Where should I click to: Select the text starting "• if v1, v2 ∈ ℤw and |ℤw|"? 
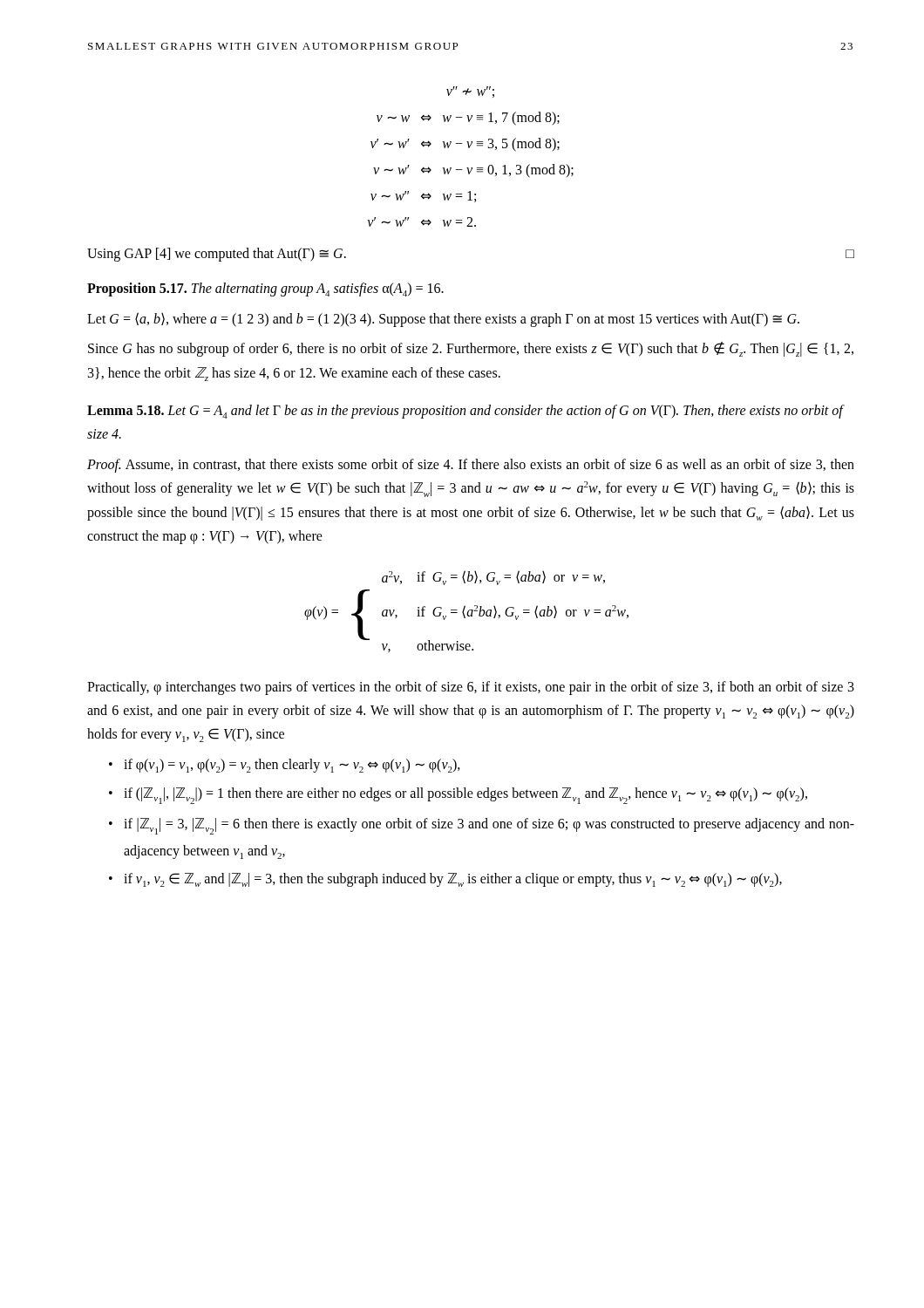click(445, 880)
